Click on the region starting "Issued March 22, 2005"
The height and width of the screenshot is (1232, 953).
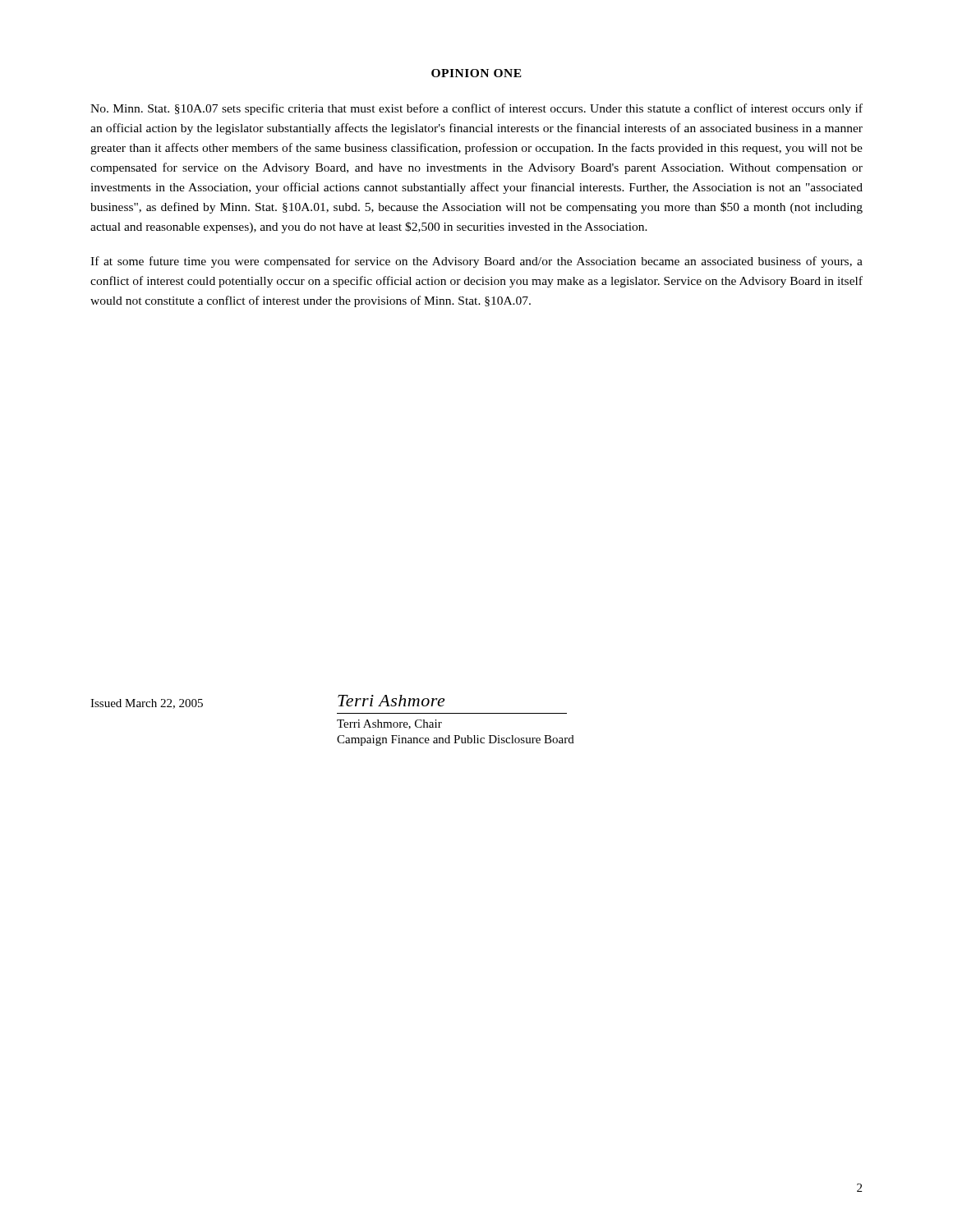[147, 703]
